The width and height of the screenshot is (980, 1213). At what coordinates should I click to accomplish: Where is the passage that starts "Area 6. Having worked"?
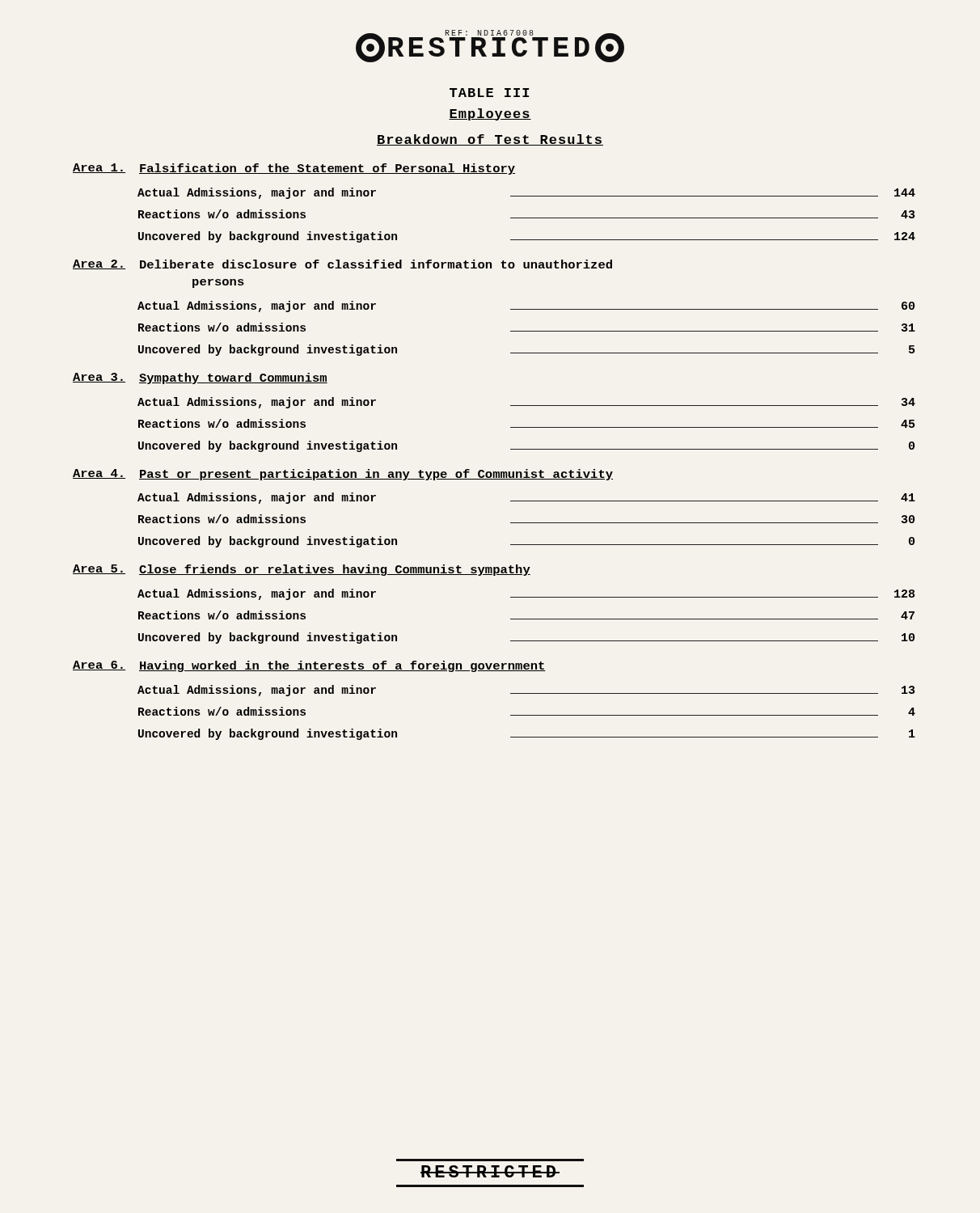309,666
